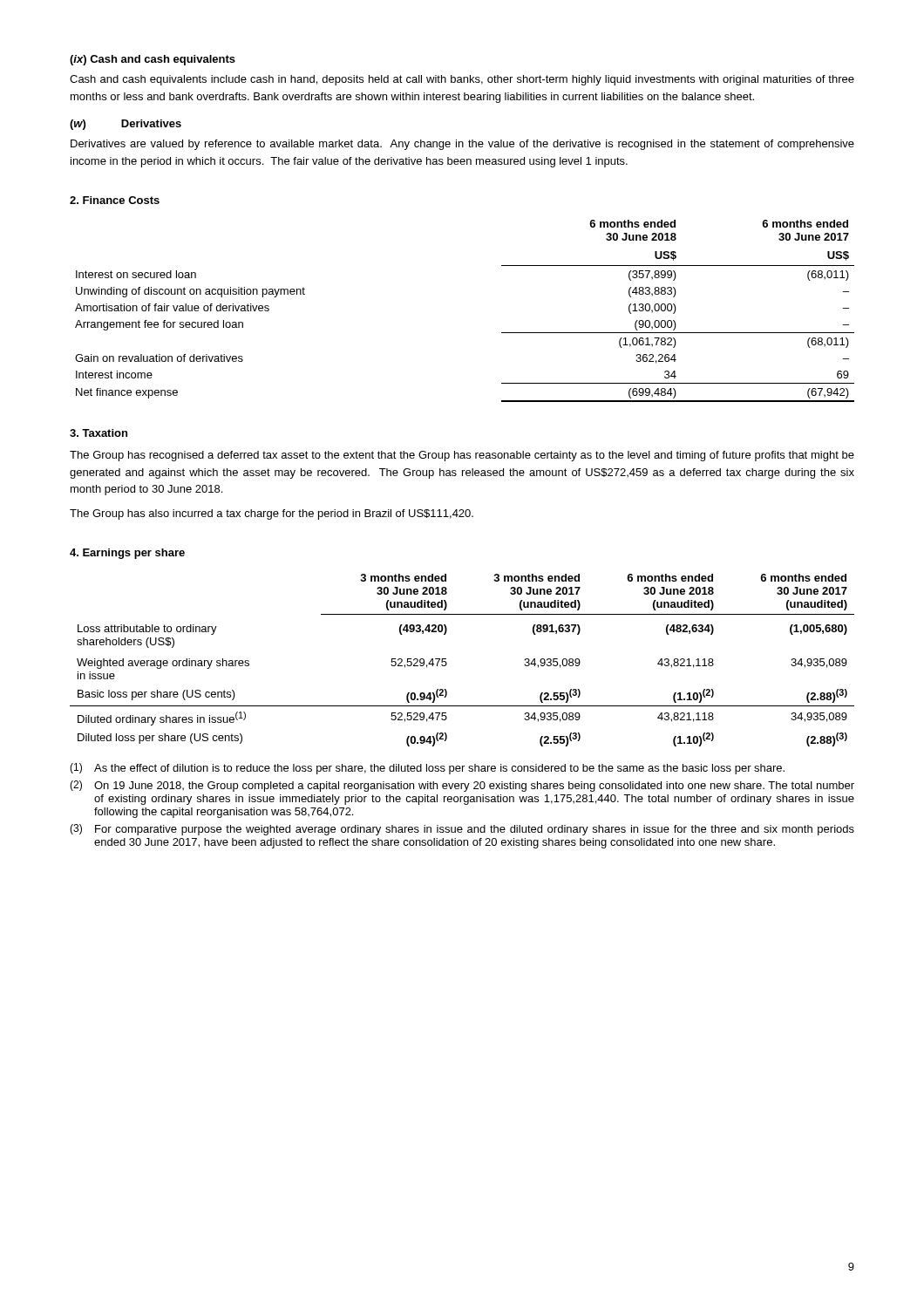Screen dimensions: 1308x924
Task: Select the section header that says "4. Earnings per share"
Action: coord(127,552)
